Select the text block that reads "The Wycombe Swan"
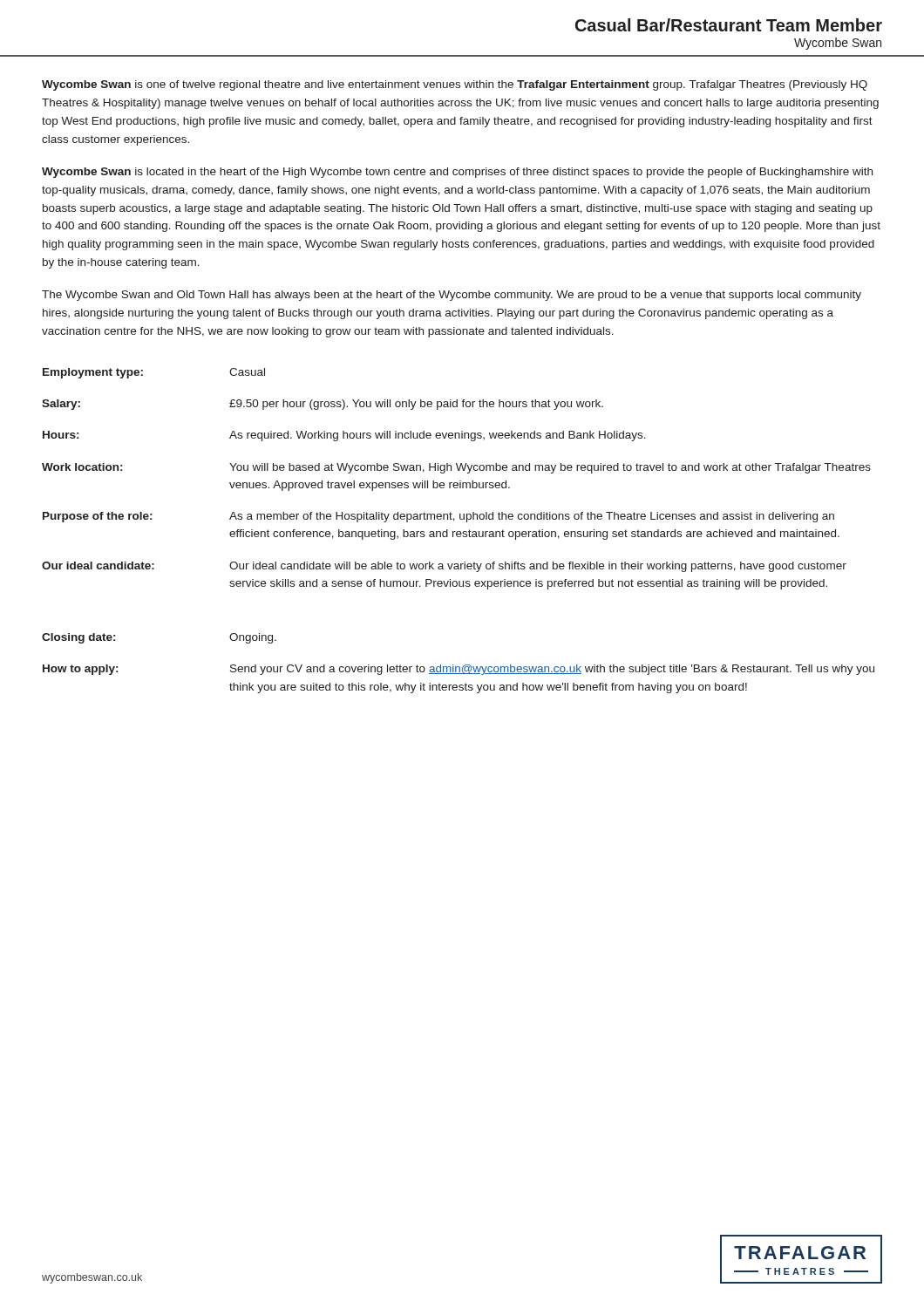This screenshot has height=1308, width=924. coord(452,313)
